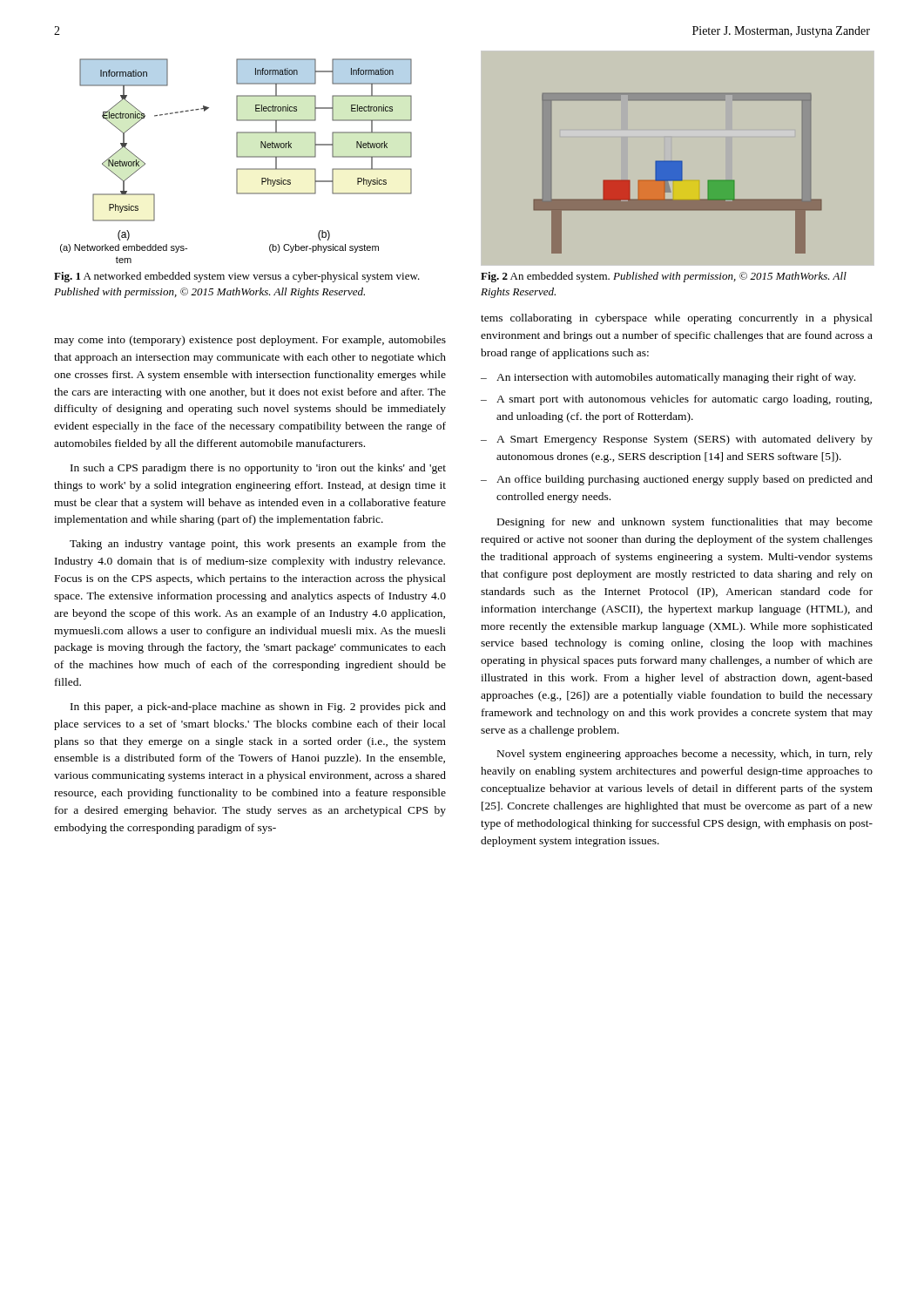This screenshot has height=1307, width=924.
Task: Select the photo
Action: [678, 158]
